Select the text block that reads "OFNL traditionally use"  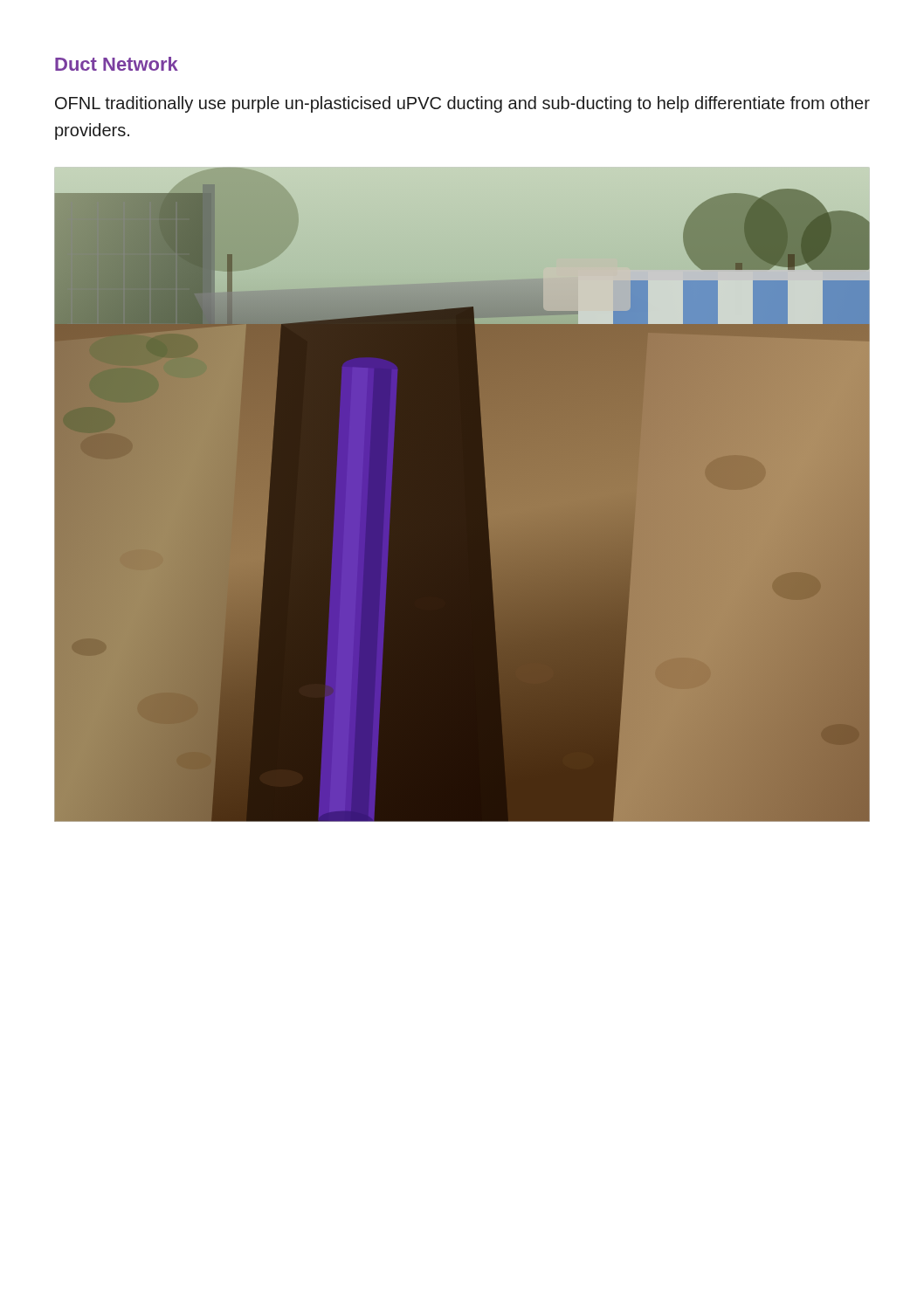pos(462,116)
